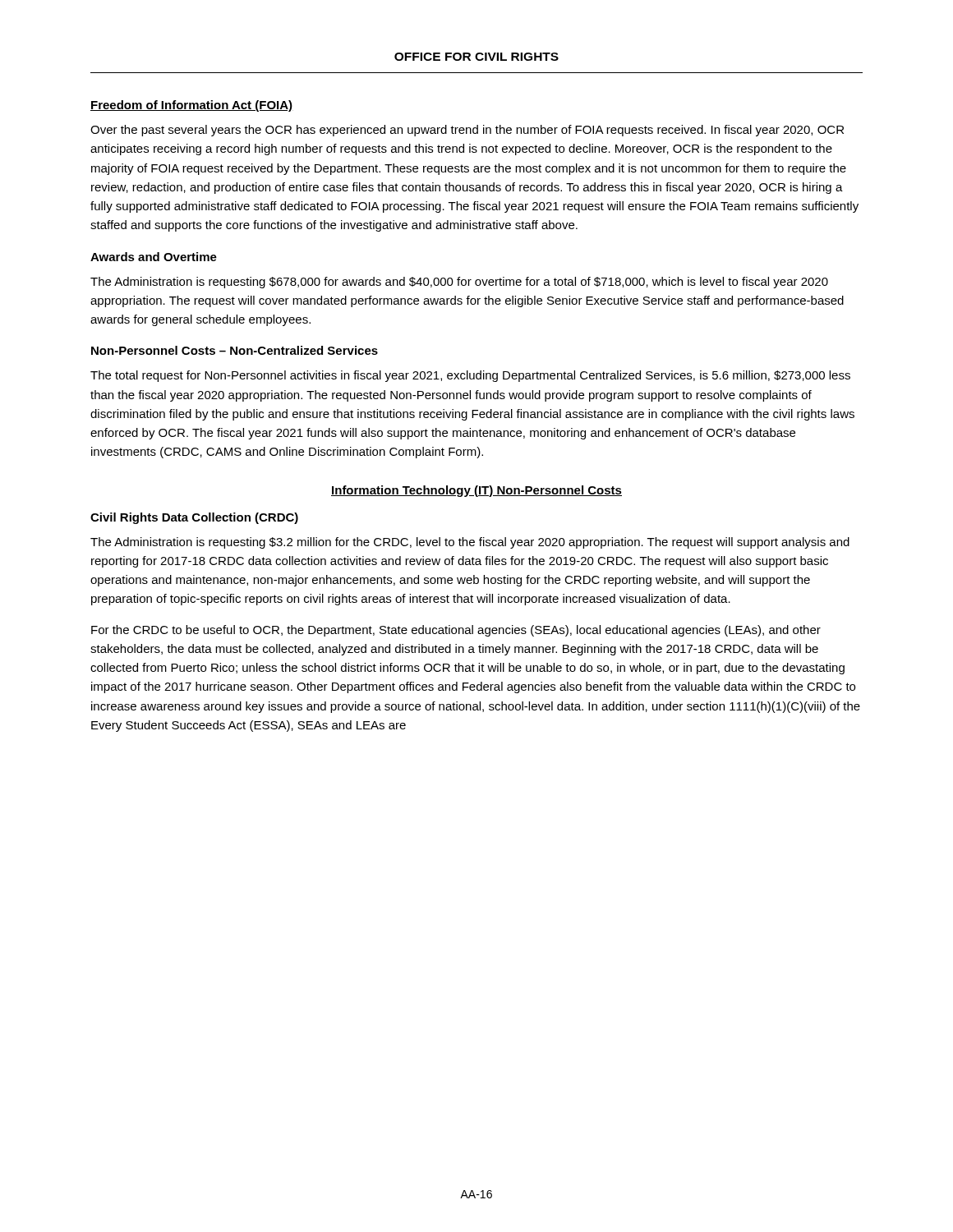
Task: Click on the text block that reads "For the CRDC"
Action: tap(475, 677)
